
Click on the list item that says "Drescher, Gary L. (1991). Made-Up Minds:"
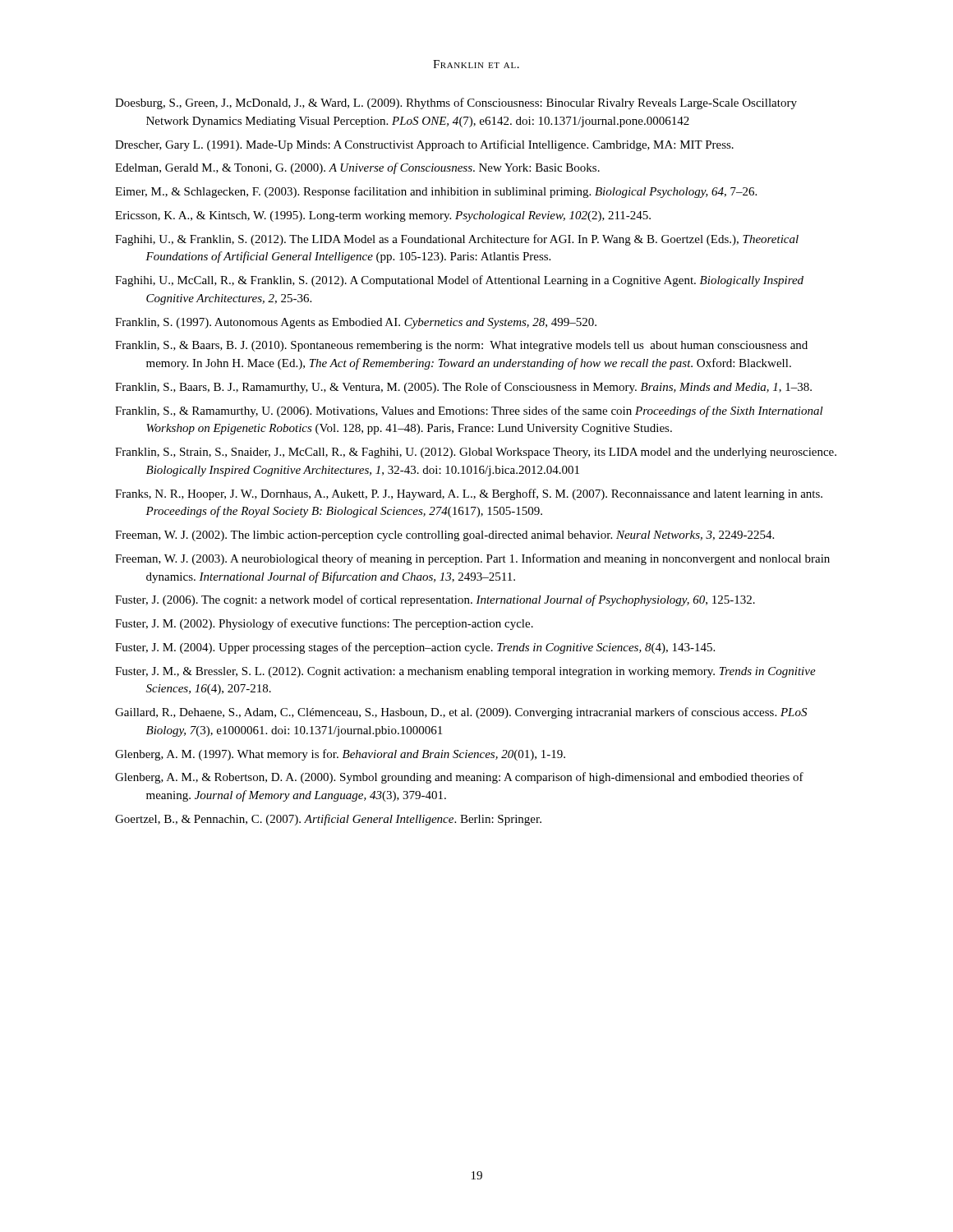[x=425, y=144]
